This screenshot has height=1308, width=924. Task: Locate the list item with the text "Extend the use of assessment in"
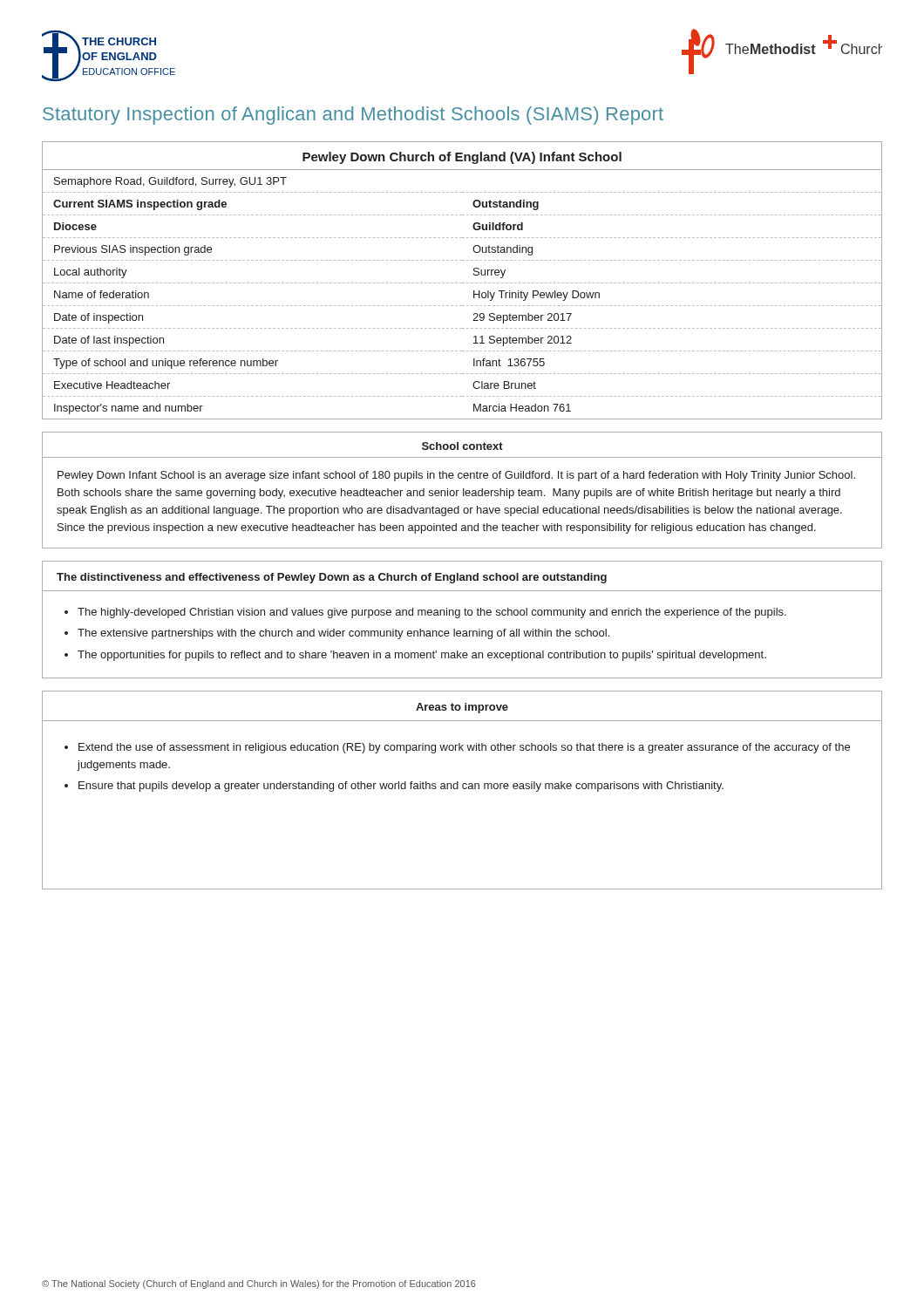click(x=464, y=755)
